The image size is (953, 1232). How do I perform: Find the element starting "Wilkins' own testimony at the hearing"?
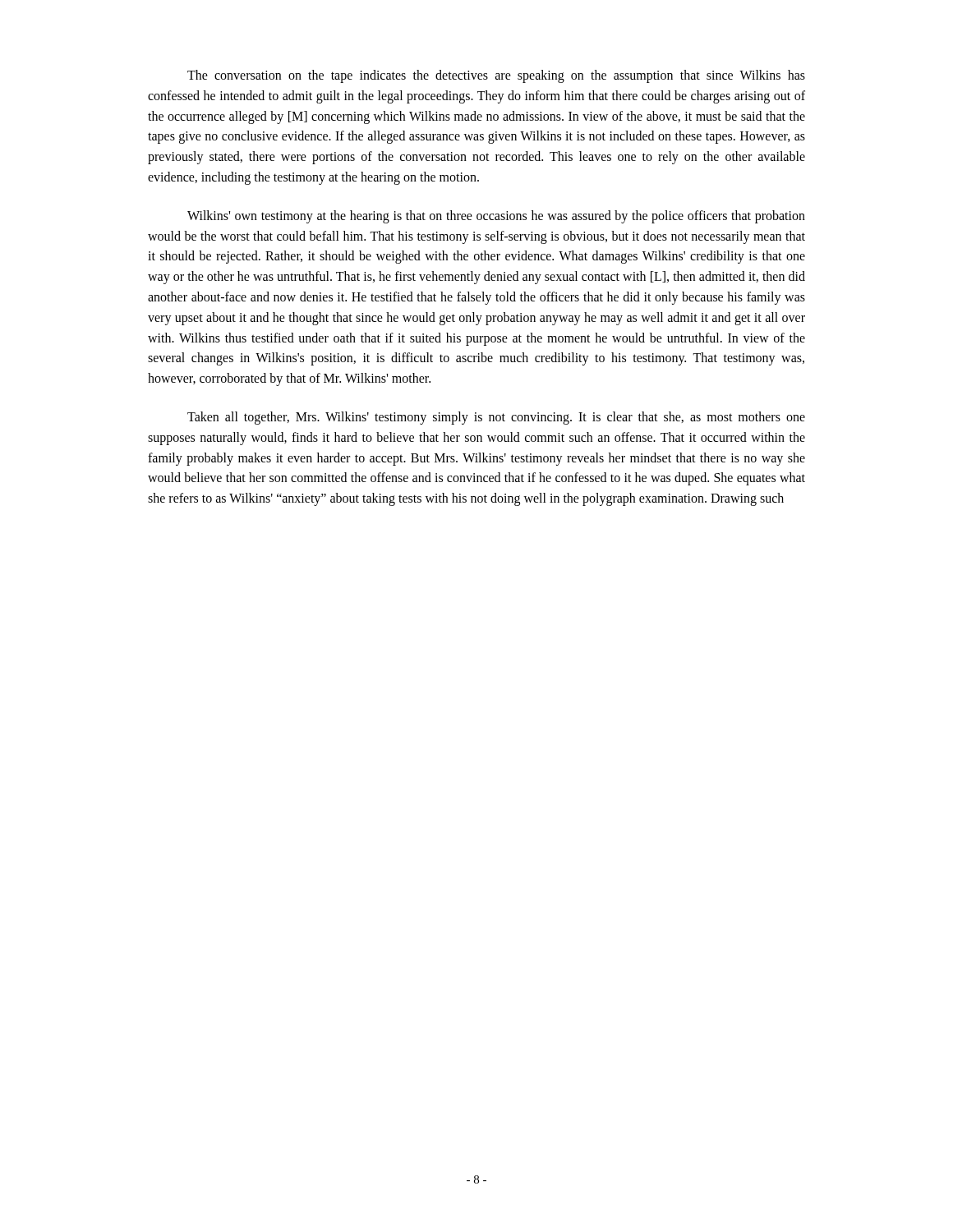(476, 298)
